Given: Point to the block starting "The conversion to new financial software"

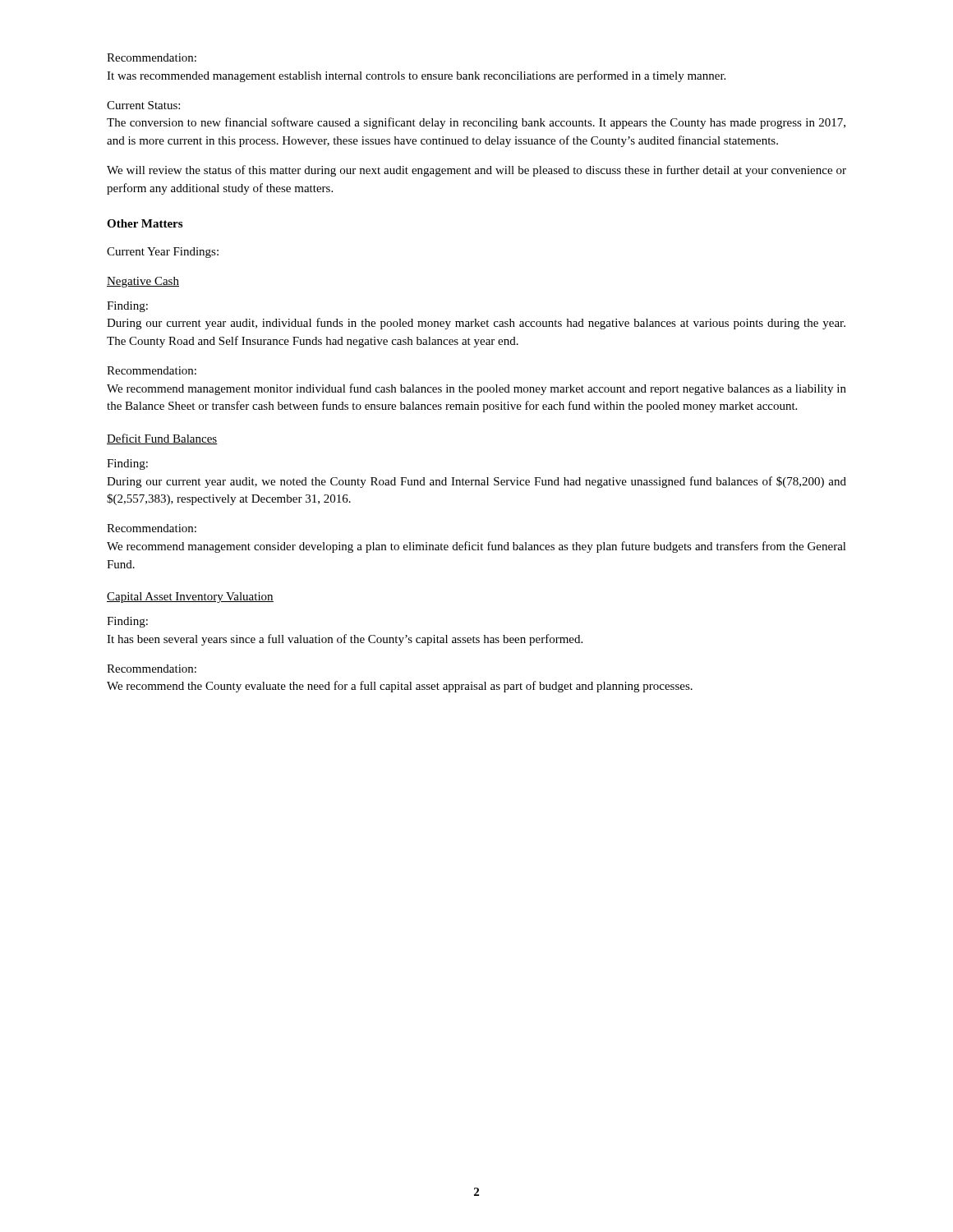Looking at the screenshot, I should [476, 132].
